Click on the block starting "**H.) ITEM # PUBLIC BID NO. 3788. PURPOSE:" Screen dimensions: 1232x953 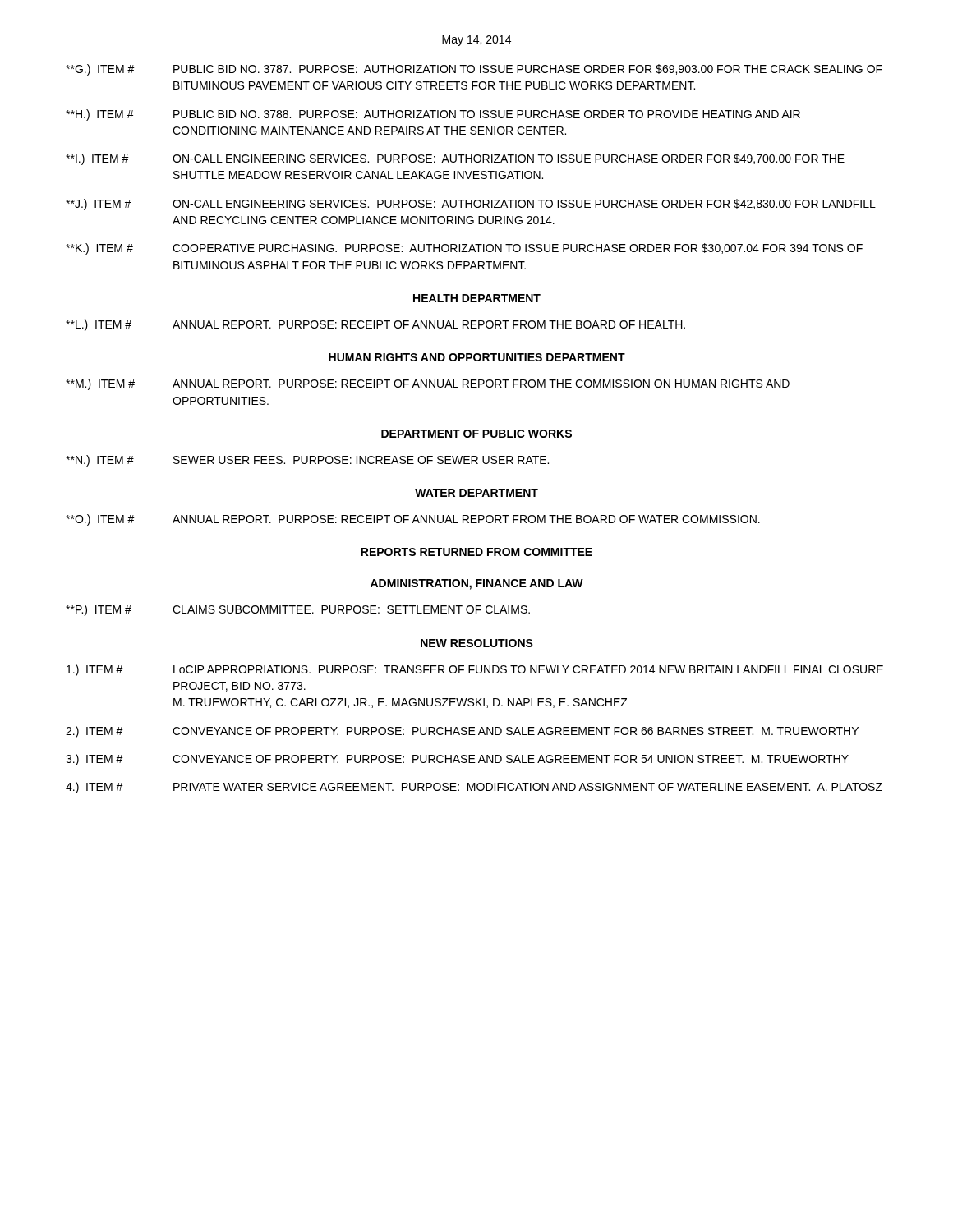476,122
